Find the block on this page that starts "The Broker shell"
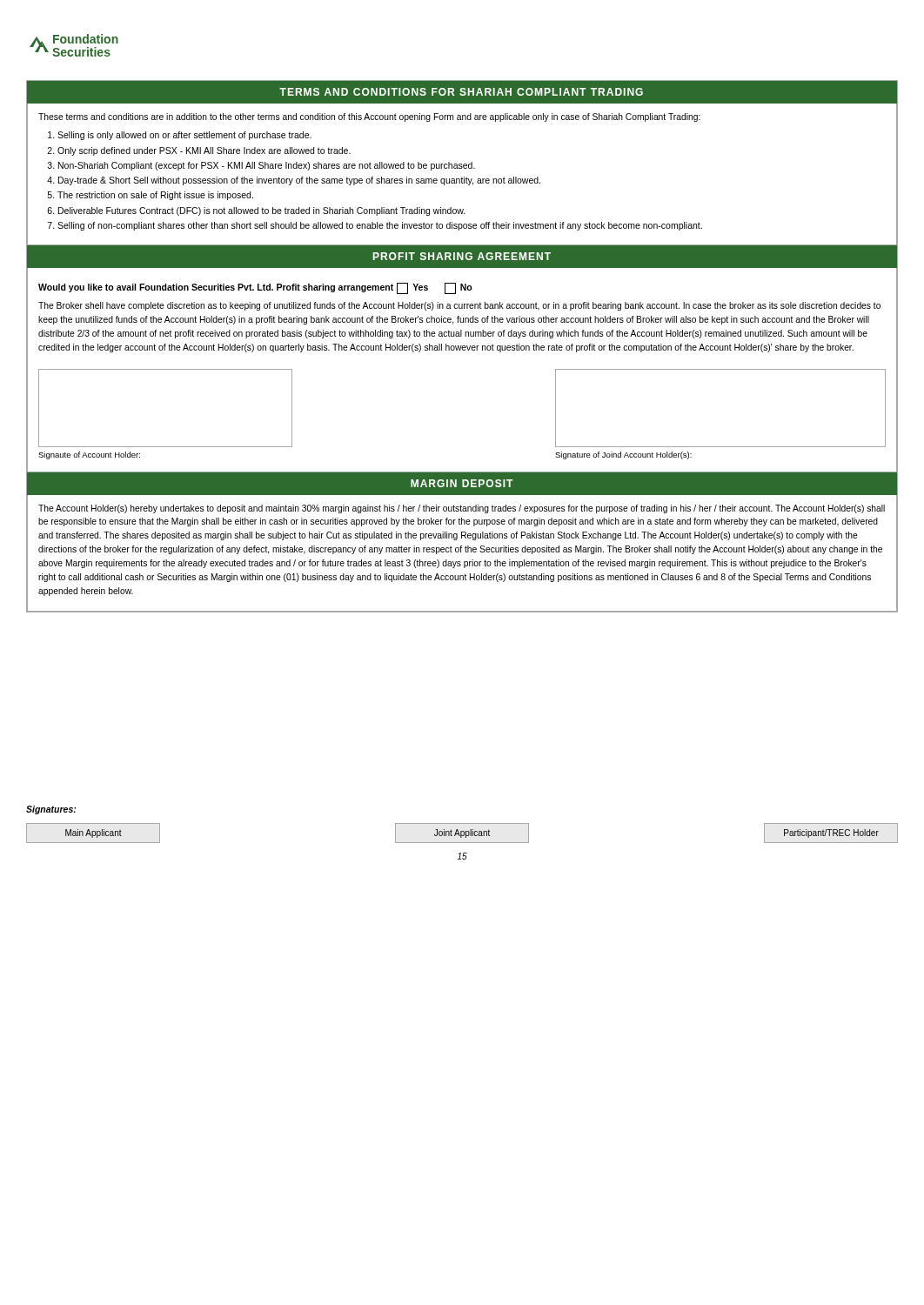 (460, 326)
